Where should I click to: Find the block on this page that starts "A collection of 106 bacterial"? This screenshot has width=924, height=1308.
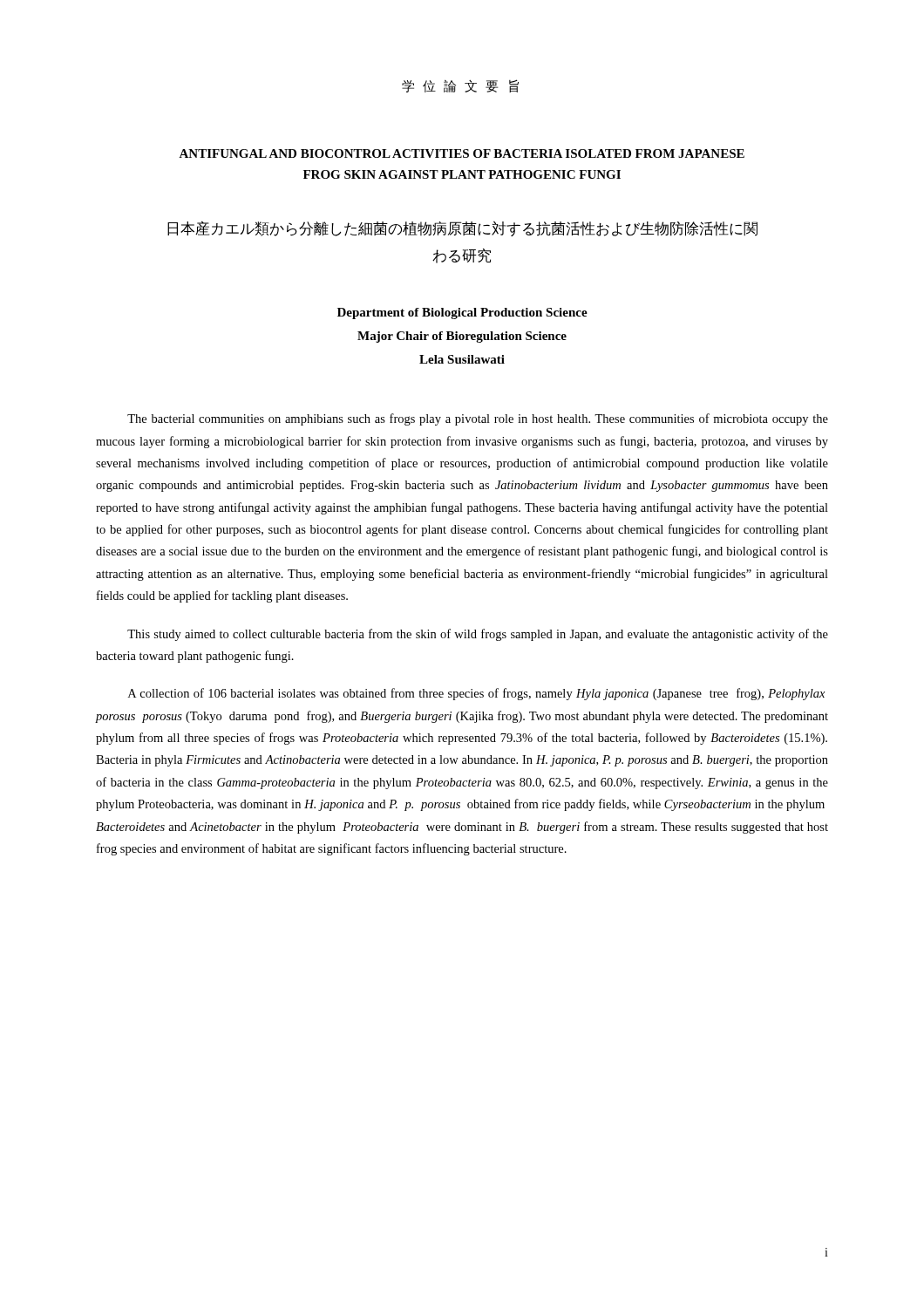click(462, 772)
